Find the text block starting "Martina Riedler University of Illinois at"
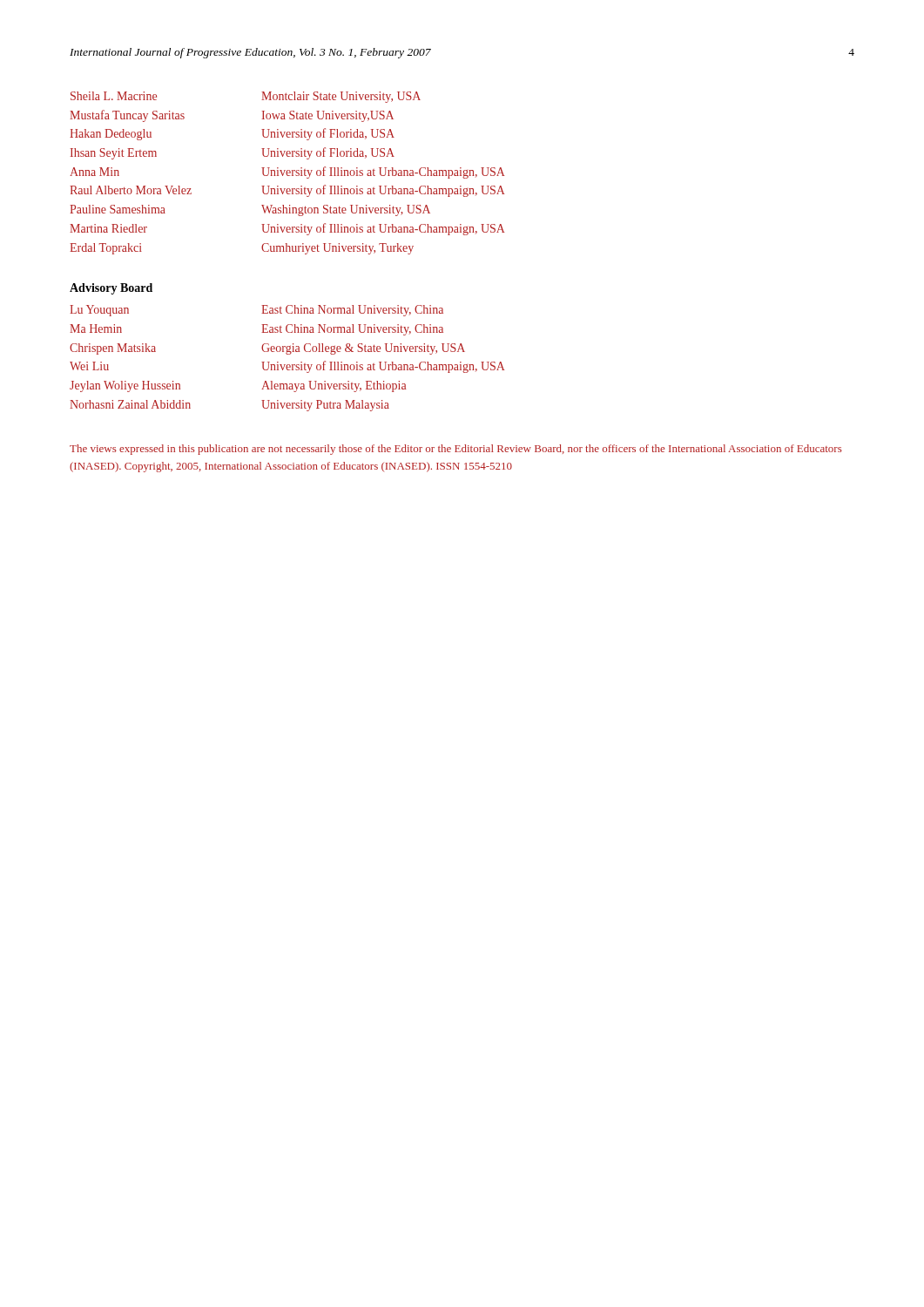 pos(462,229)
